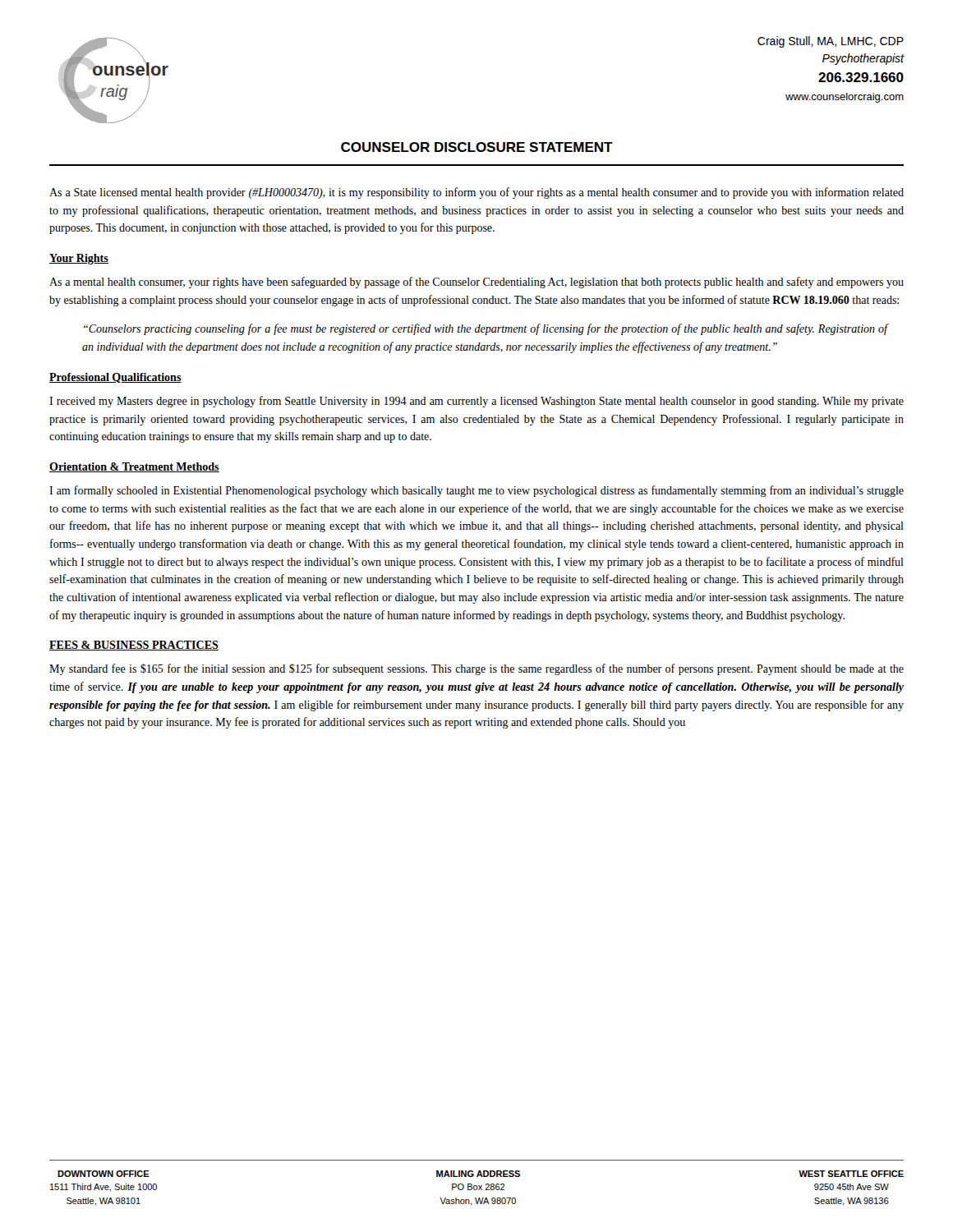Image resolution: width=953 pixels, height=1232 pixels.
Task: Locate a logo
Action: [x=131, y=80]
